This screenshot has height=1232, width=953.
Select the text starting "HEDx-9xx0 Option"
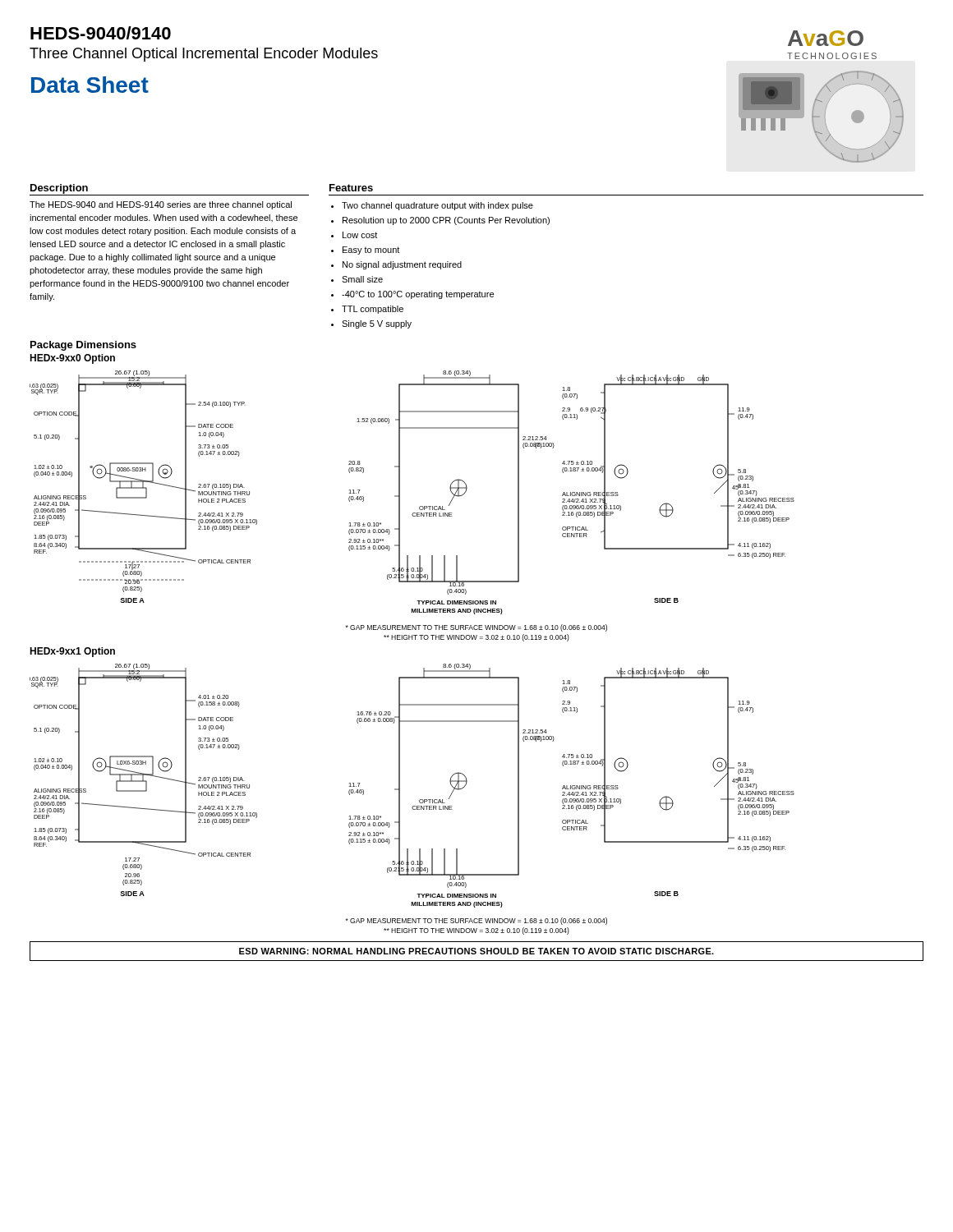[x=73, y=358]
